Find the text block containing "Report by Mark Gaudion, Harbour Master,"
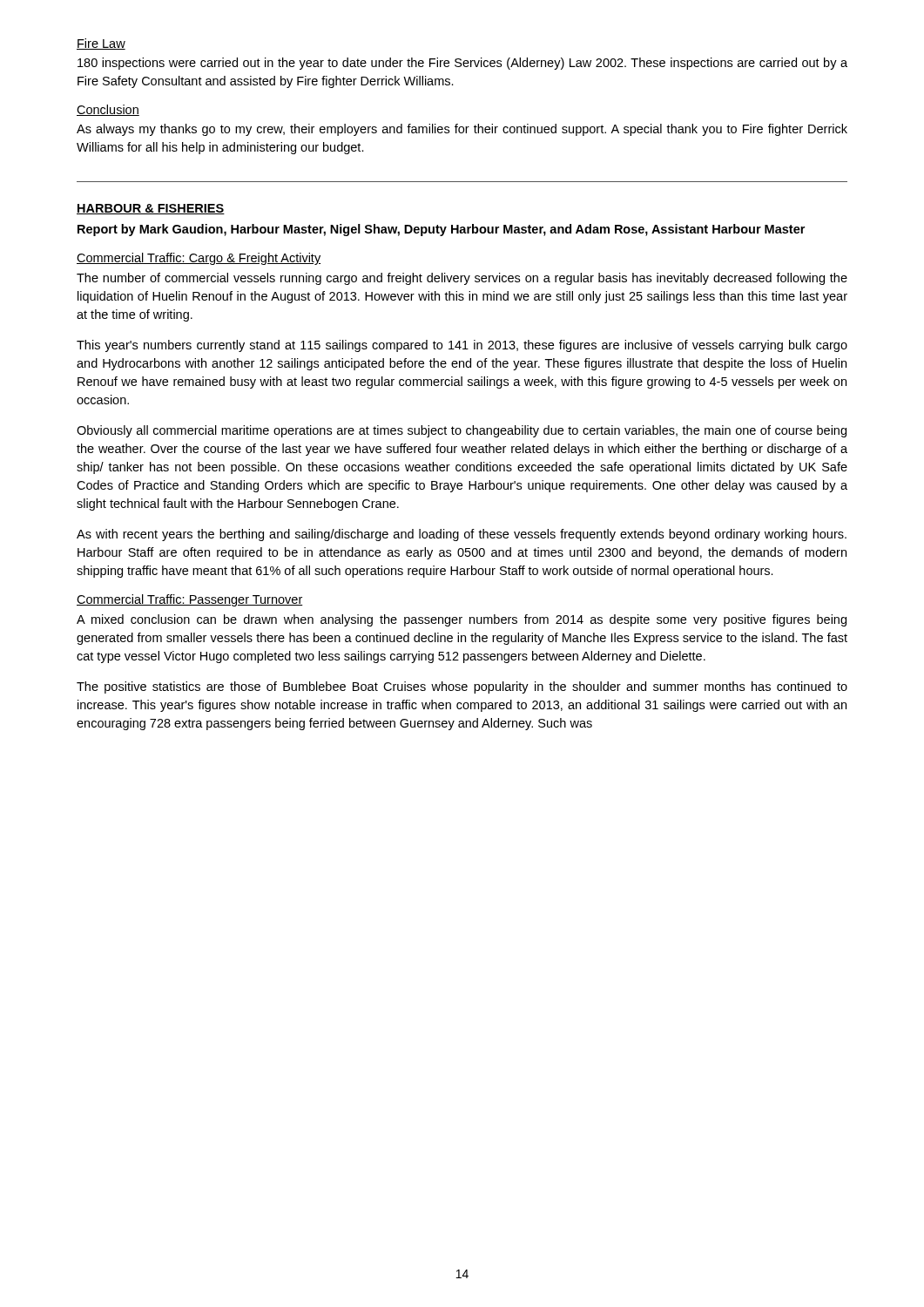The image size is (924, 1307). pyautogui.click(x=462, y=230)
